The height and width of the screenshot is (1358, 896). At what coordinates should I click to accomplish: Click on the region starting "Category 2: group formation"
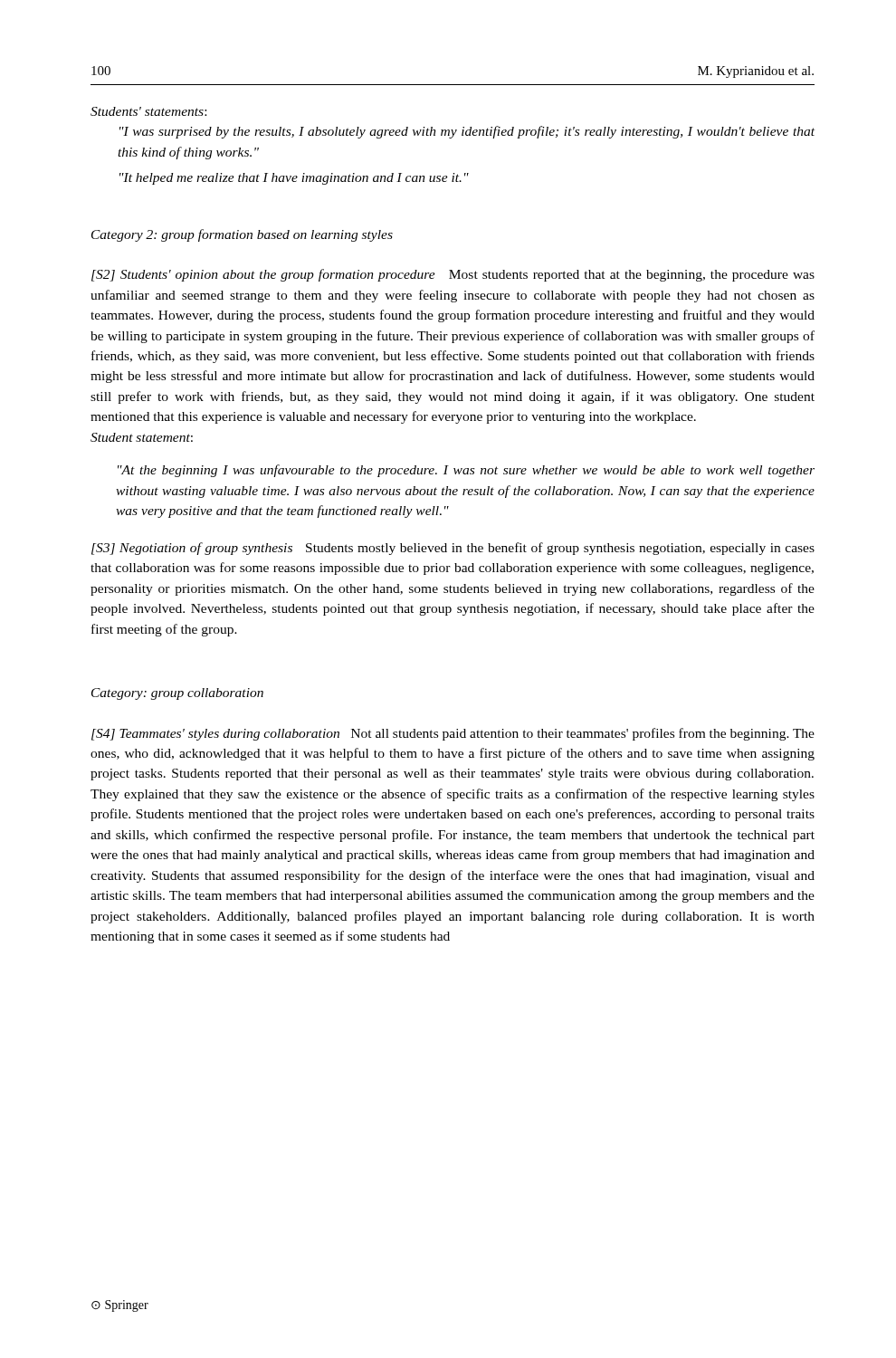coord(242,234)
